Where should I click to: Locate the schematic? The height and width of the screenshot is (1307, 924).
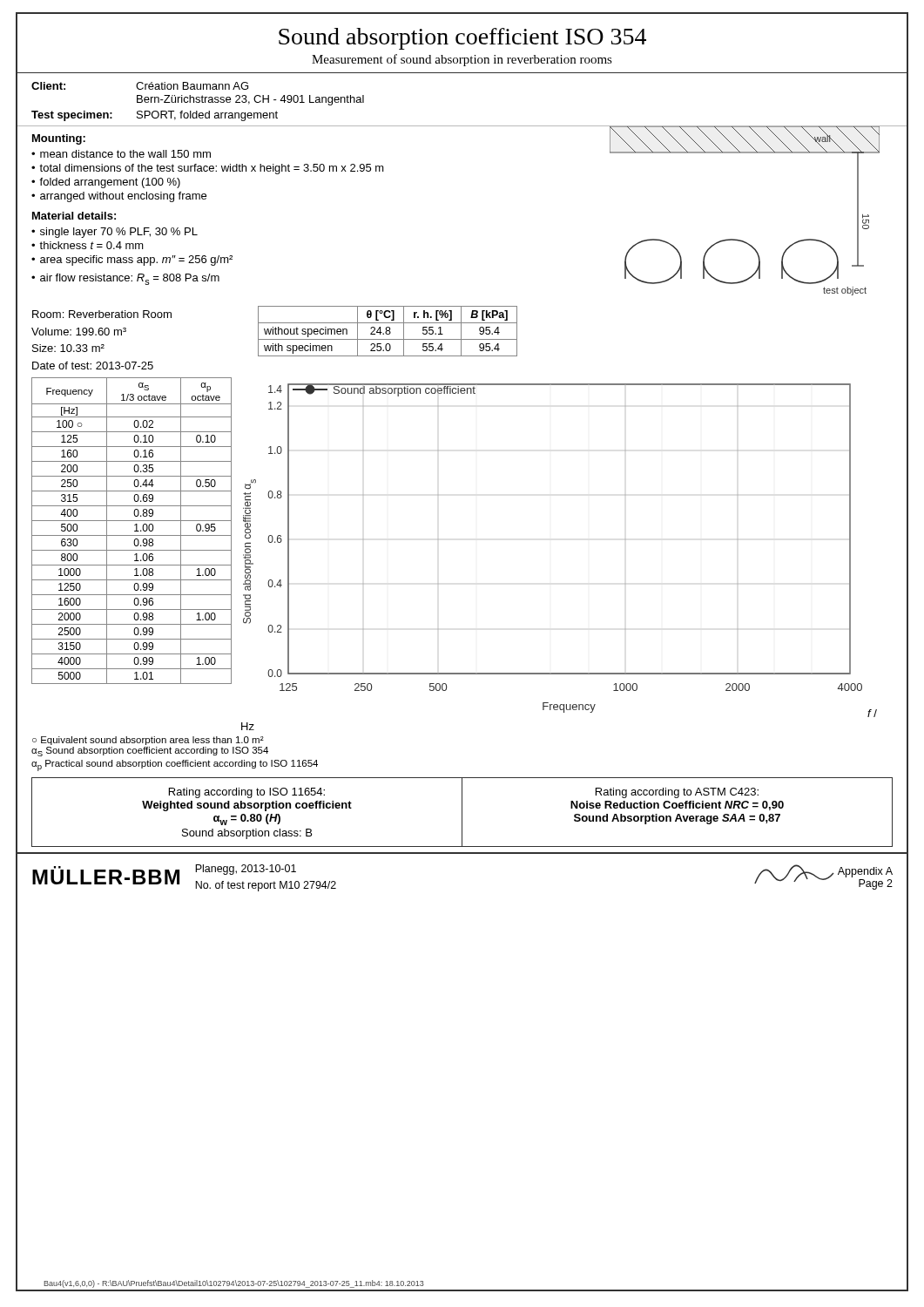point(745,213)
